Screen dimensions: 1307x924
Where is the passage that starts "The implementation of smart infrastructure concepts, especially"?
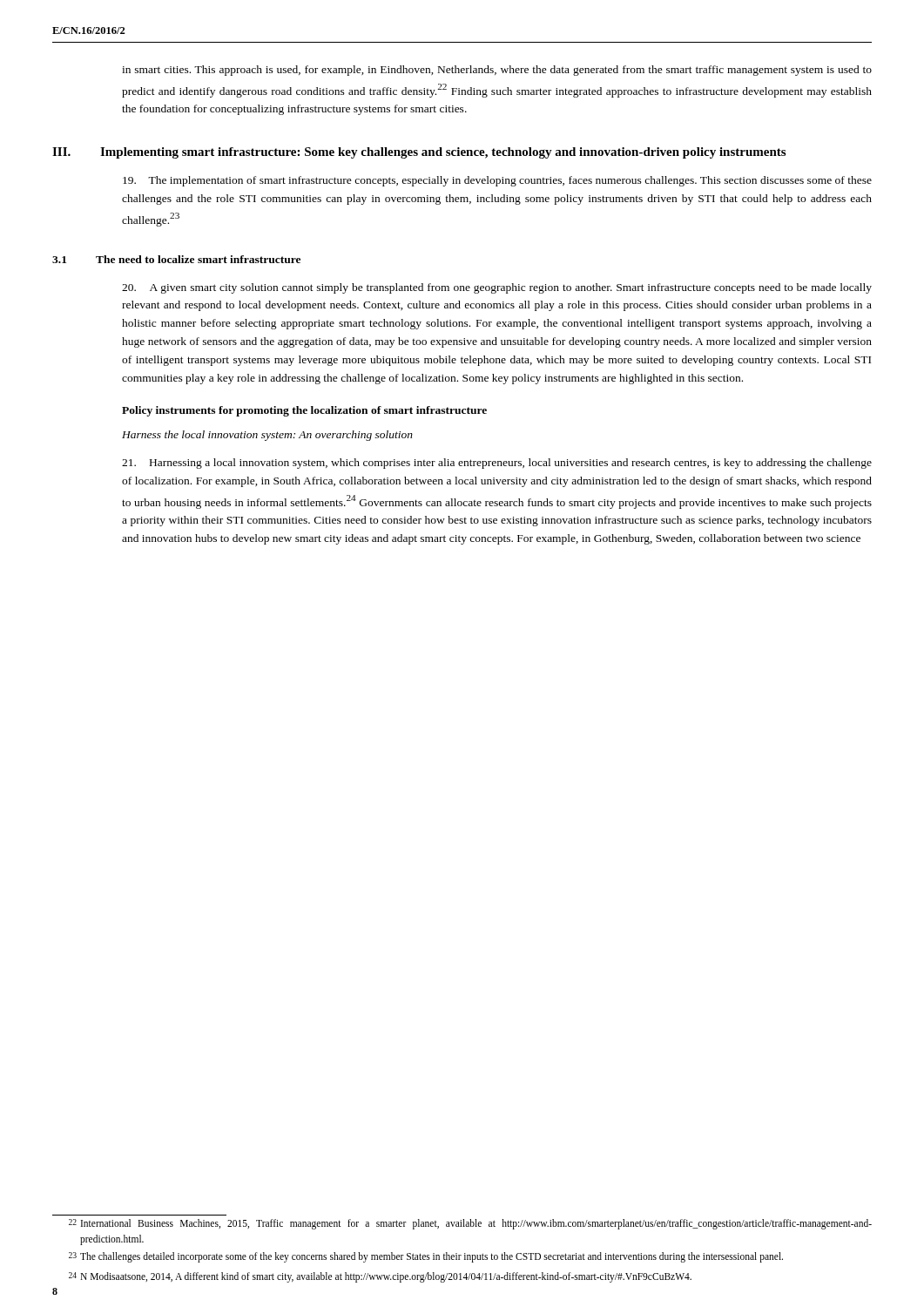pos(497,200)
